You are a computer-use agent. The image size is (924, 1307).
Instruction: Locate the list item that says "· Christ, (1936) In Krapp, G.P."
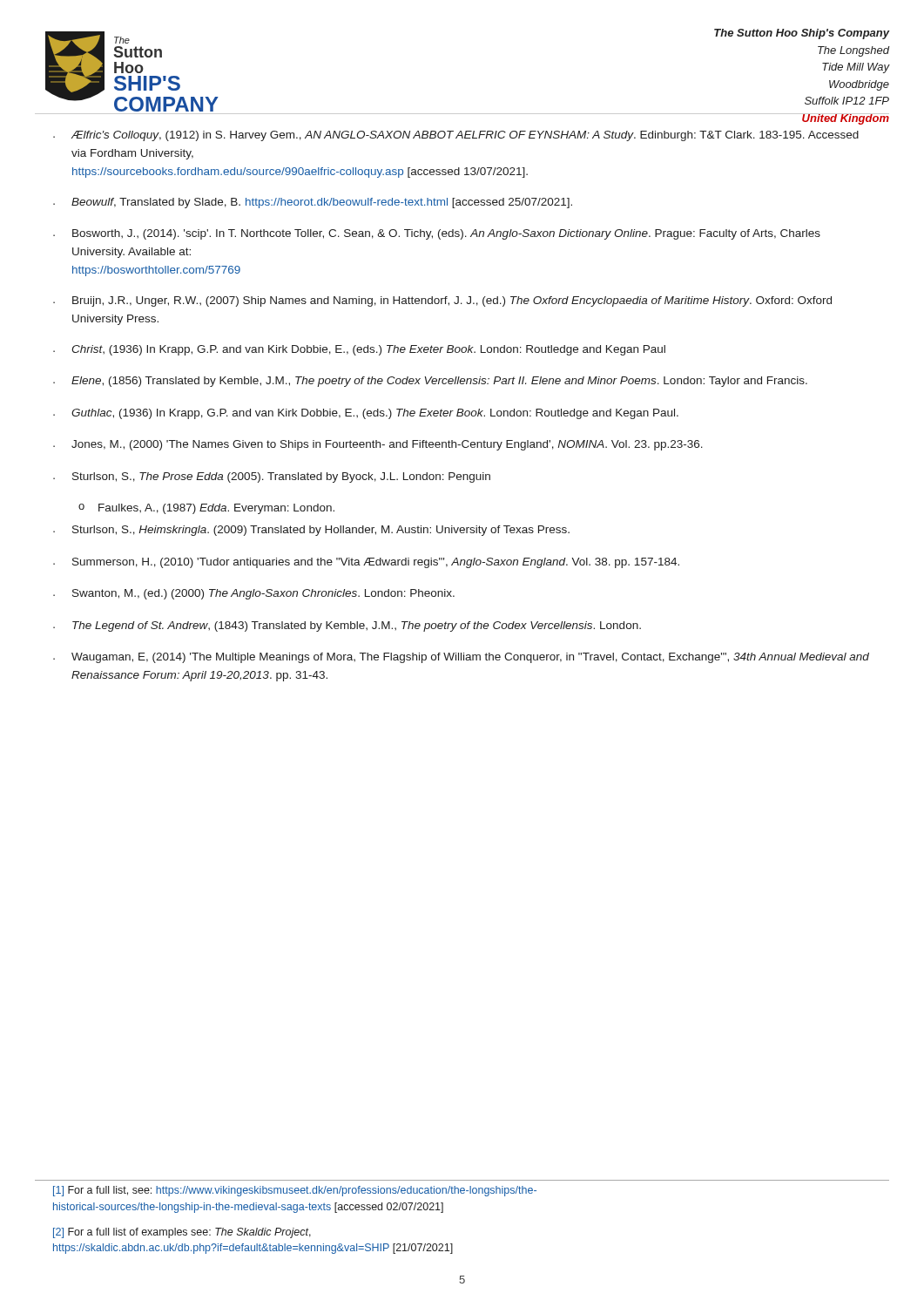(462, 350)
